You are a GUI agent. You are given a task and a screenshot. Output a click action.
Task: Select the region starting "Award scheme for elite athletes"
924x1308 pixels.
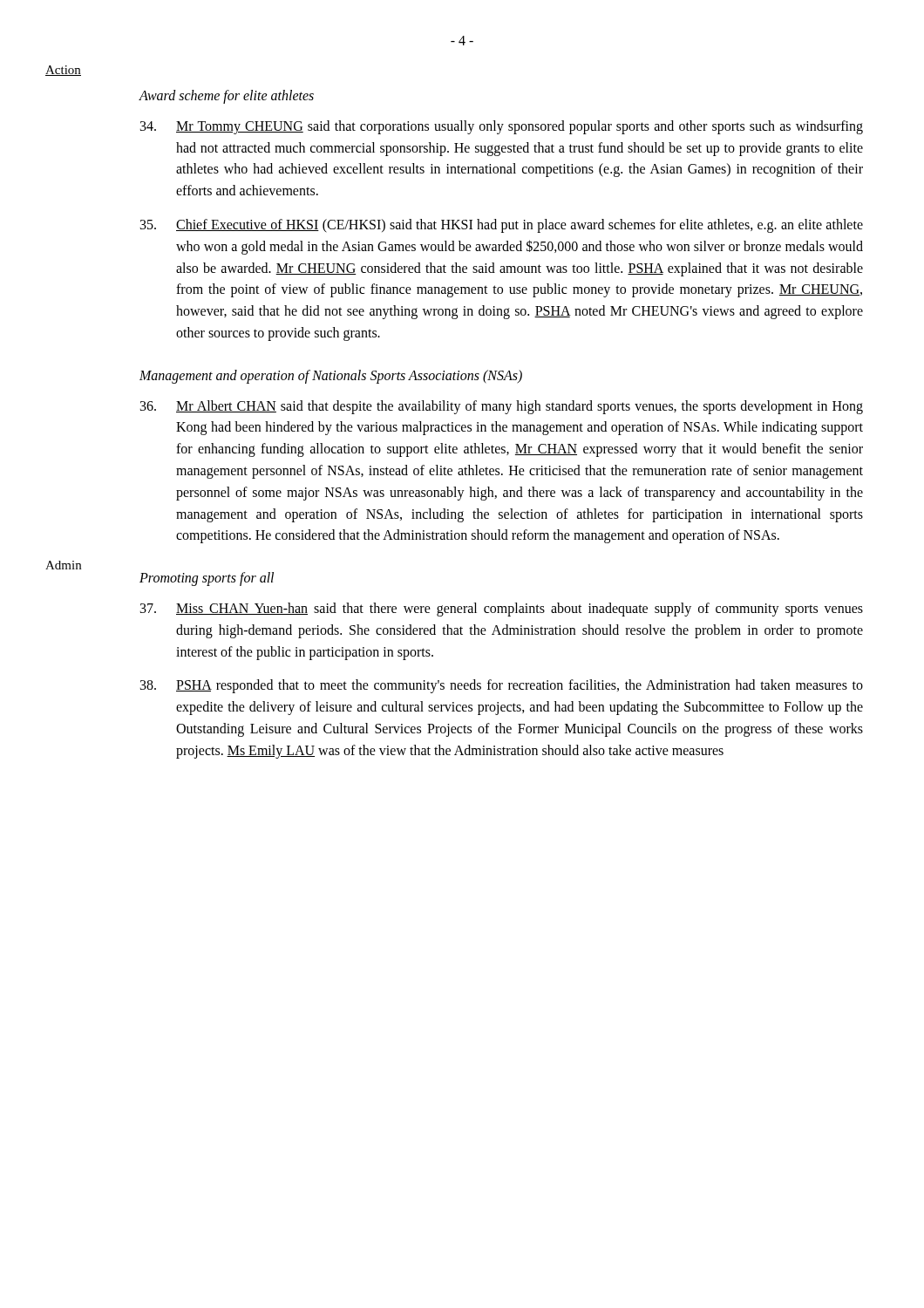pyautogui.click(x=227, y=95)
